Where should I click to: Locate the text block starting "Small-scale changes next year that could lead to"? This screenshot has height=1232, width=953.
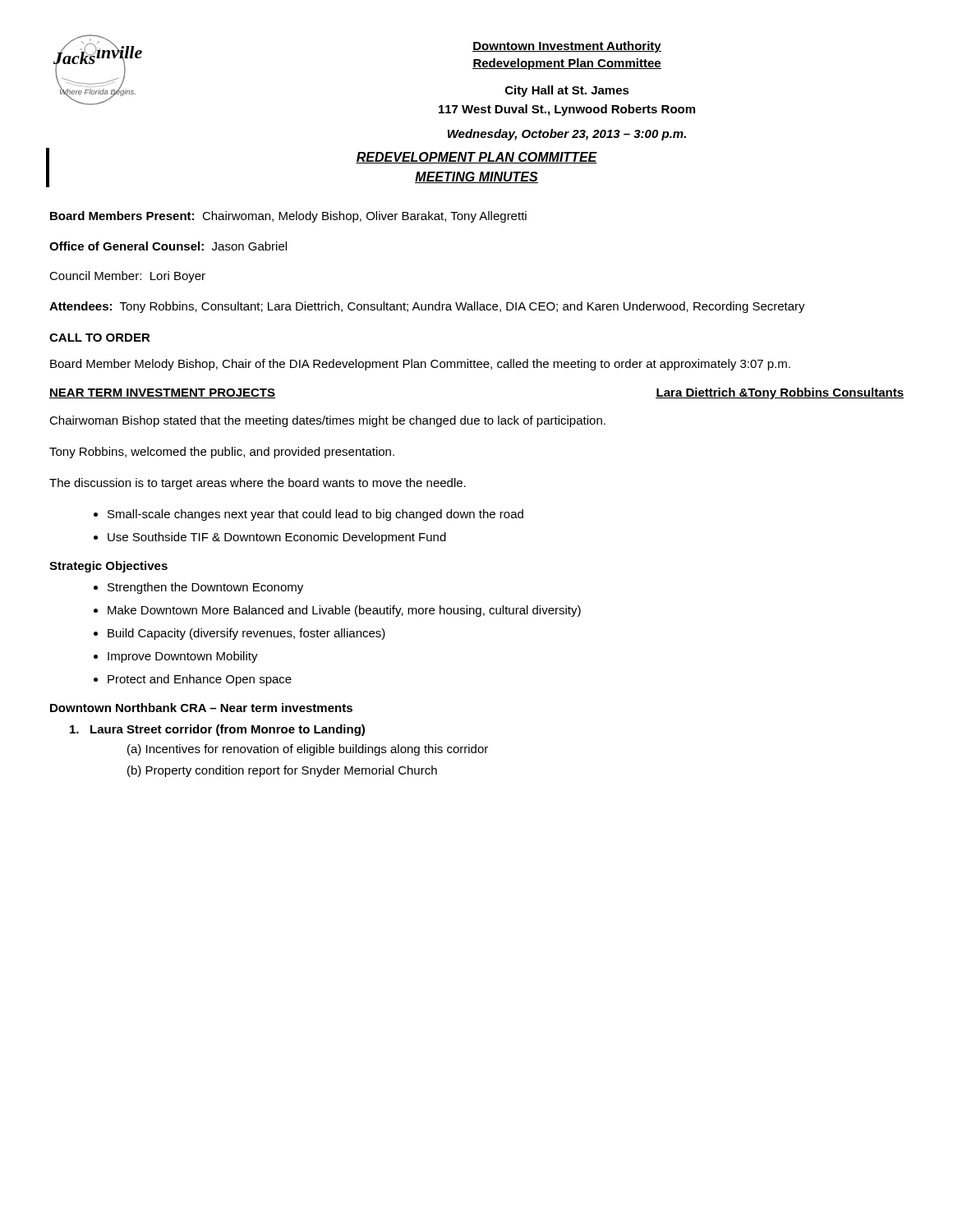point(315,514)
